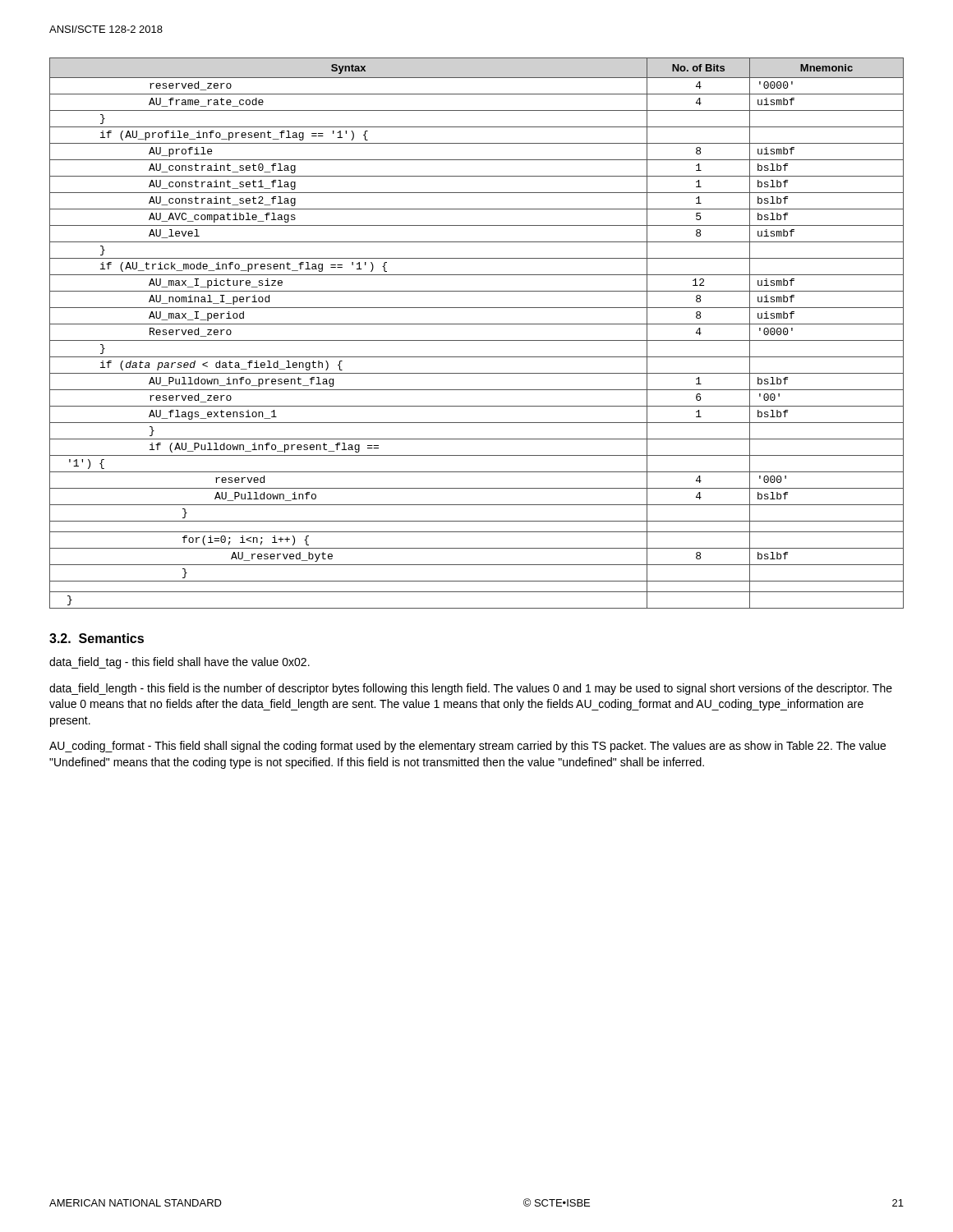Find the text block containing "AU_coding_format - This field shall"

tap(468, 754)
